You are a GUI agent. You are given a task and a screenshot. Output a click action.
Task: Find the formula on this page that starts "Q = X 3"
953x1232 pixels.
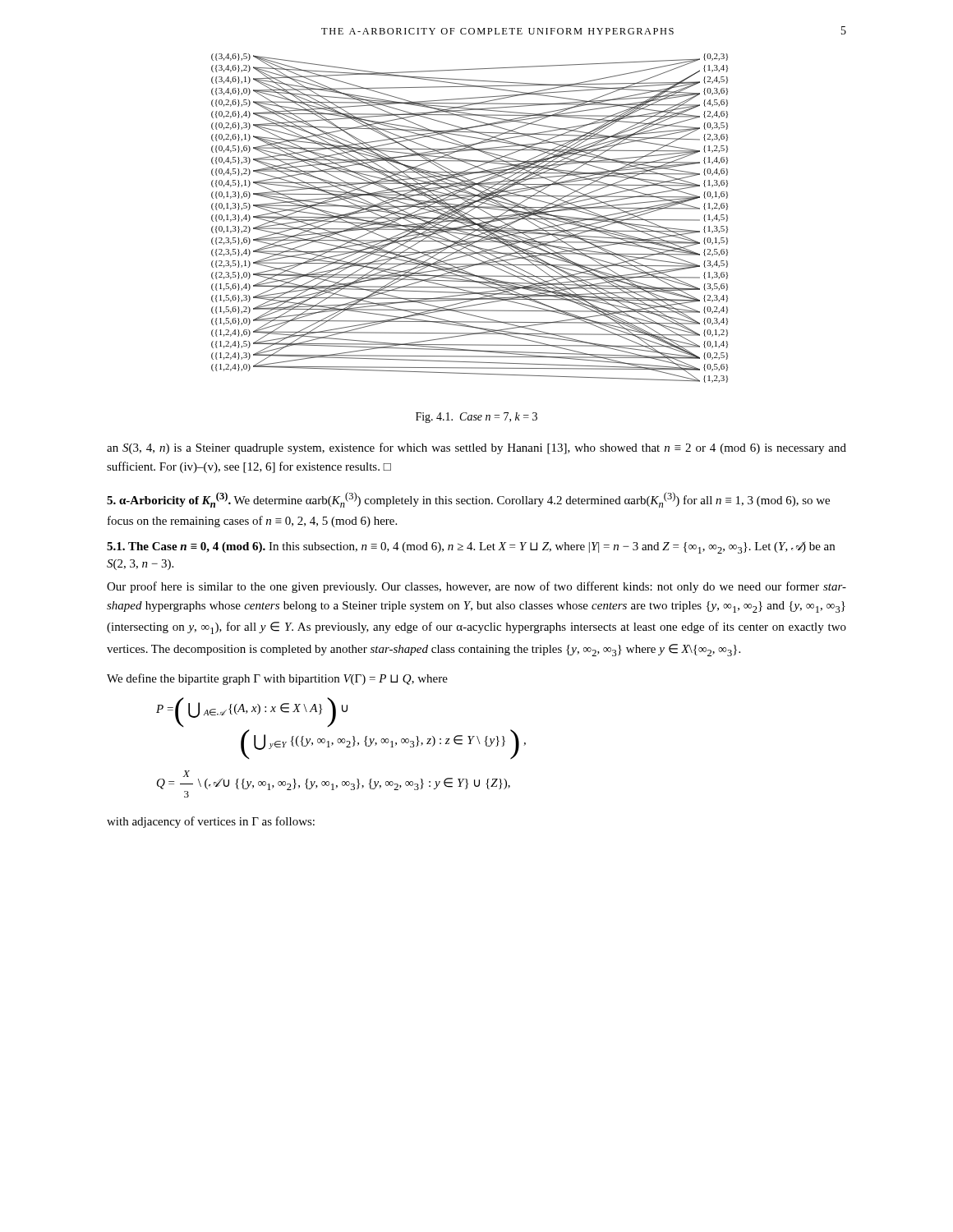pyautogui.click(x=333, y=784)
